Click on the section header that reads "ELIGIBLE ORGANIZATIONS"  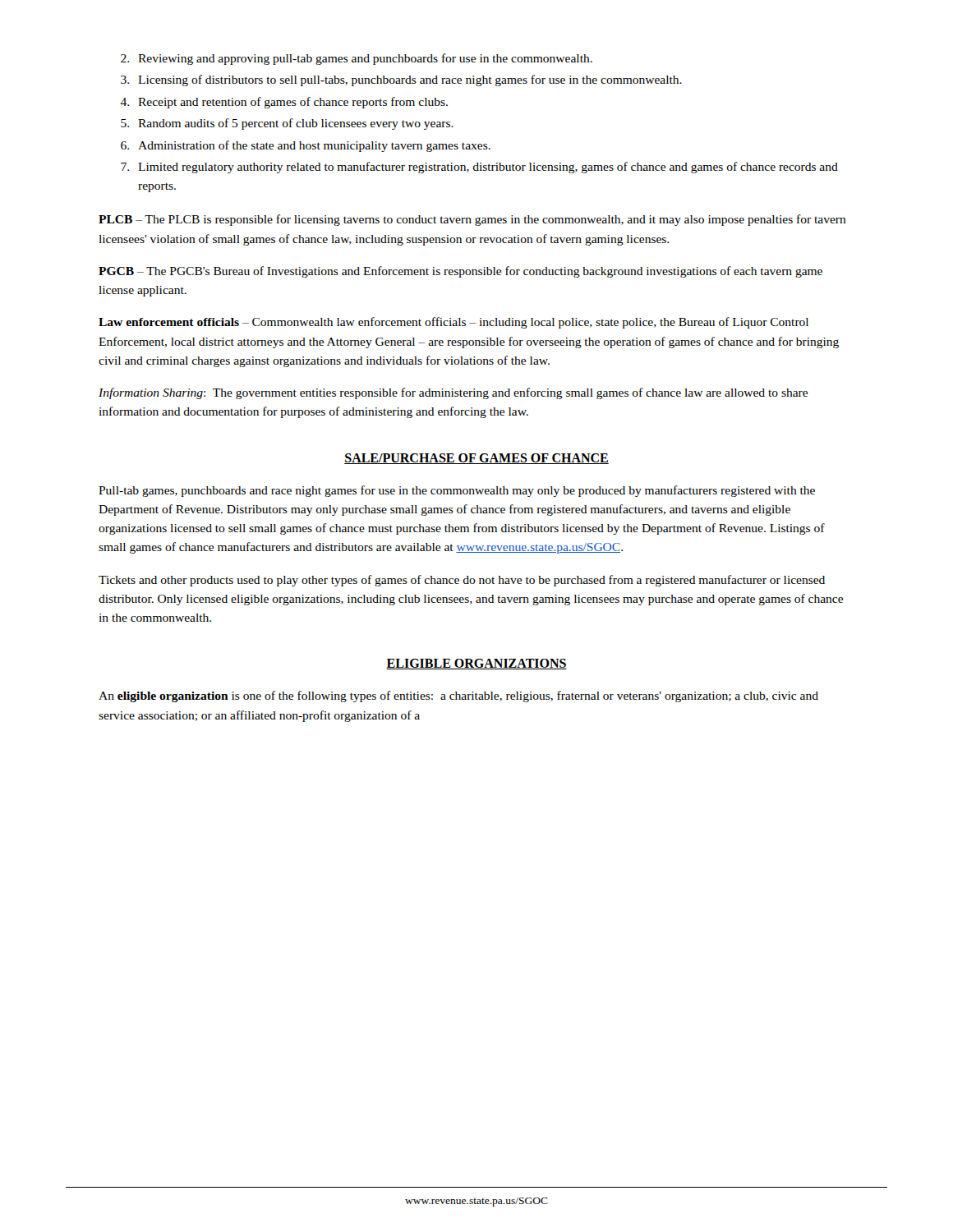476,663
